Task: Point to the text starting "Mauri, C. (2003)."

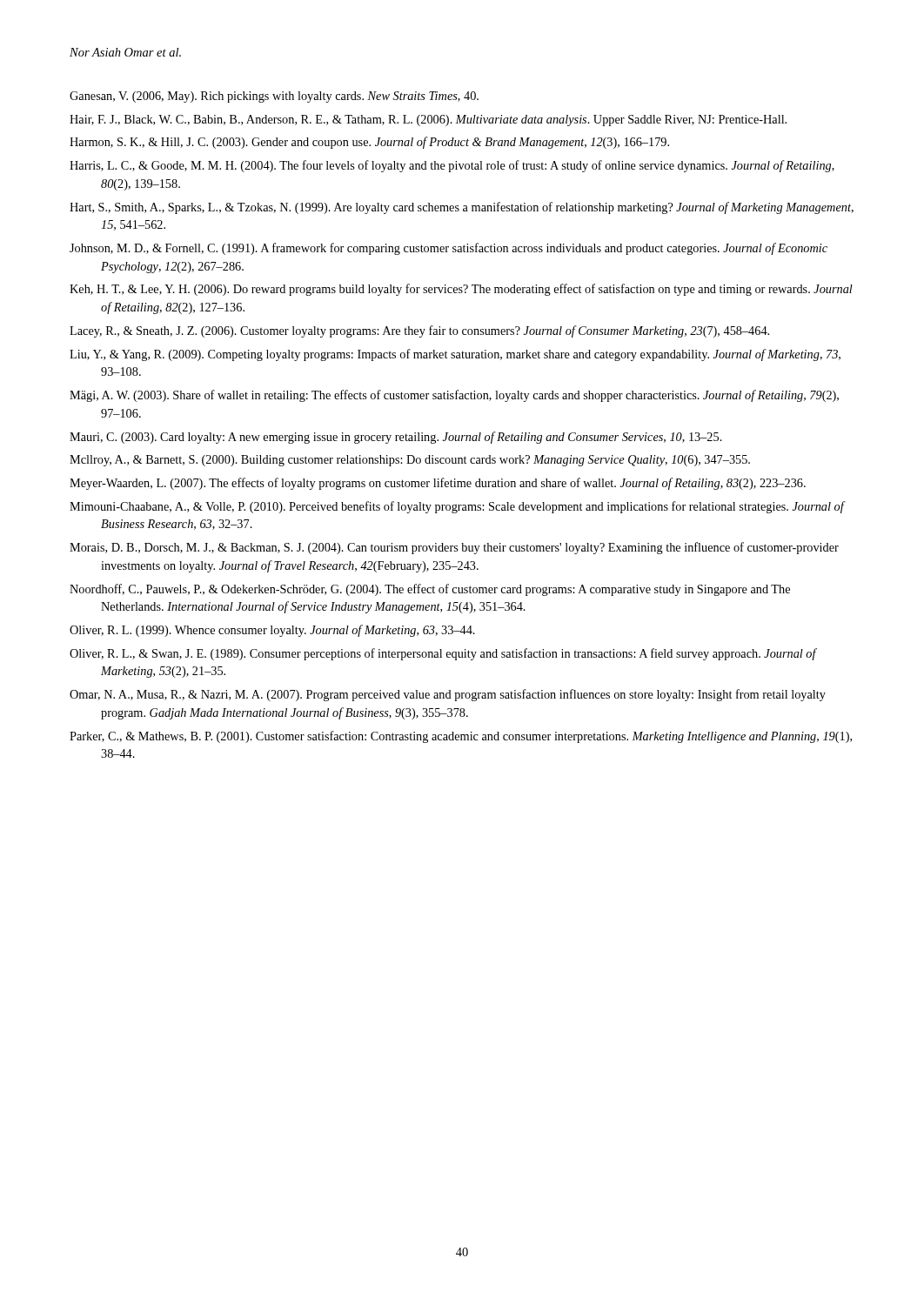Action: pyautogui.click(x=396, y=436)
